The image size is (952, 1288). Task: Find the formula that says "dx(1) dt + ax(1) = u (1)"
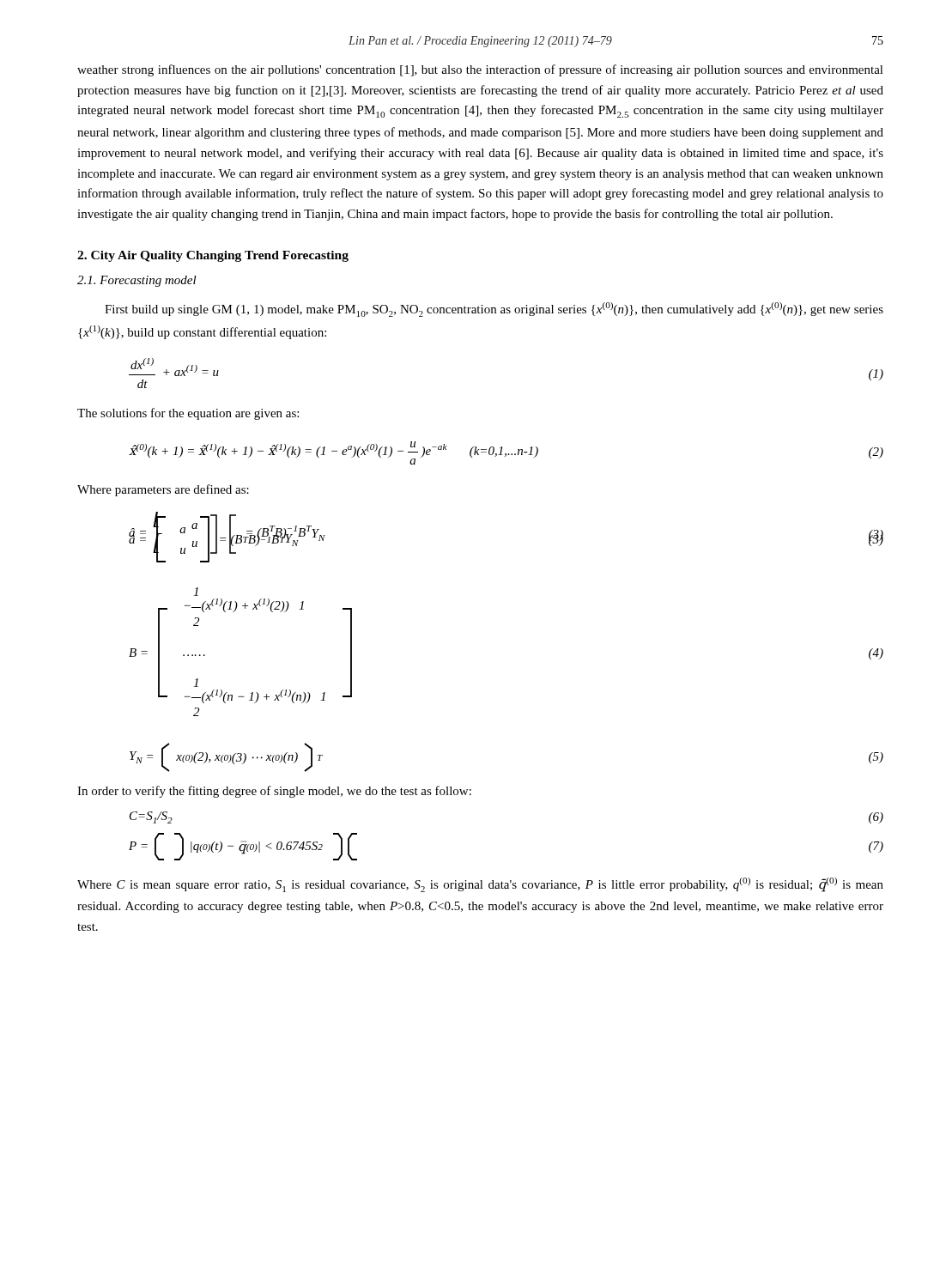click(142, 375)
